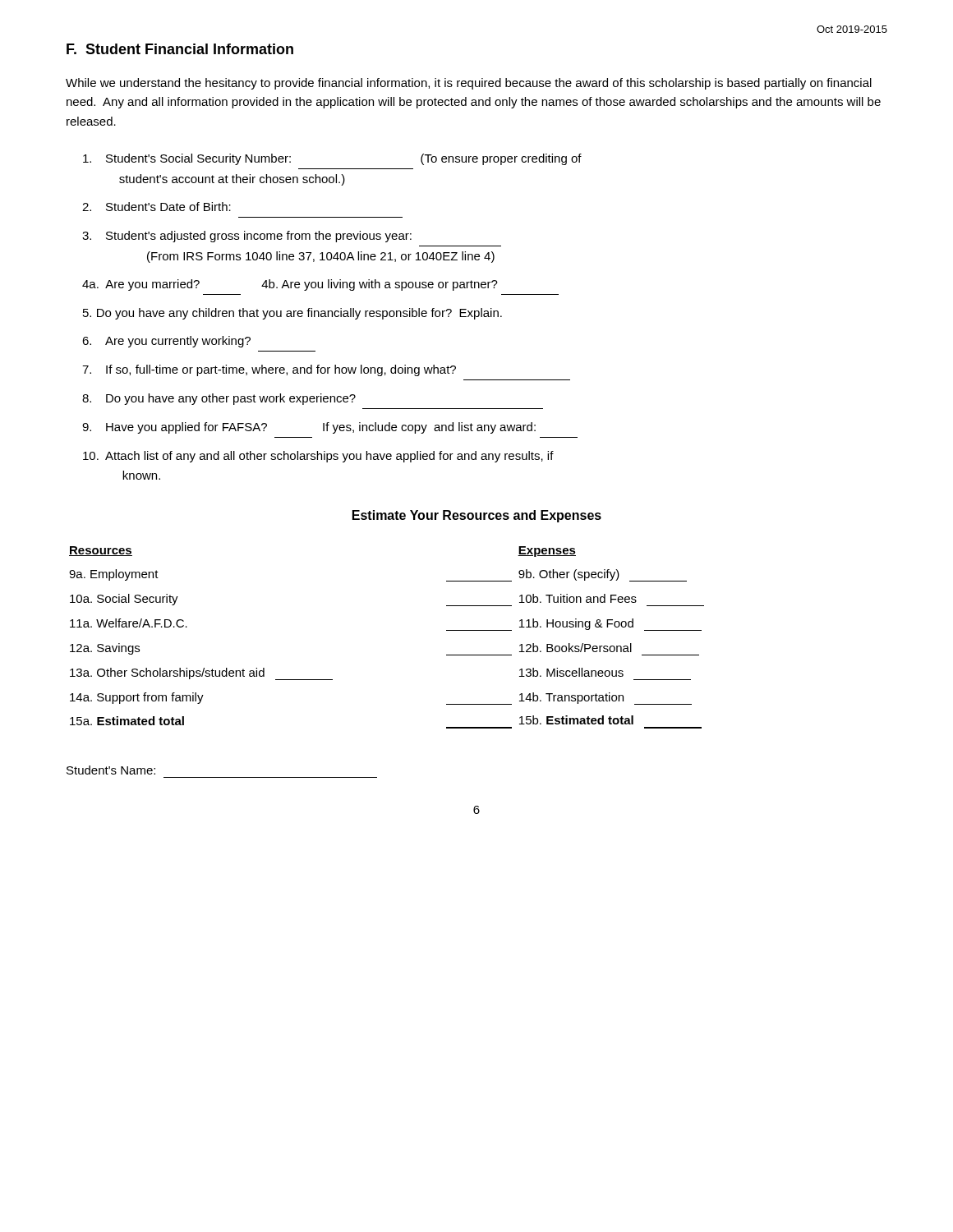Click the passage that begins "Student's Social Security Number: (To ensure"
Screen dimensions: 1232x953
[x=485, y=169]
